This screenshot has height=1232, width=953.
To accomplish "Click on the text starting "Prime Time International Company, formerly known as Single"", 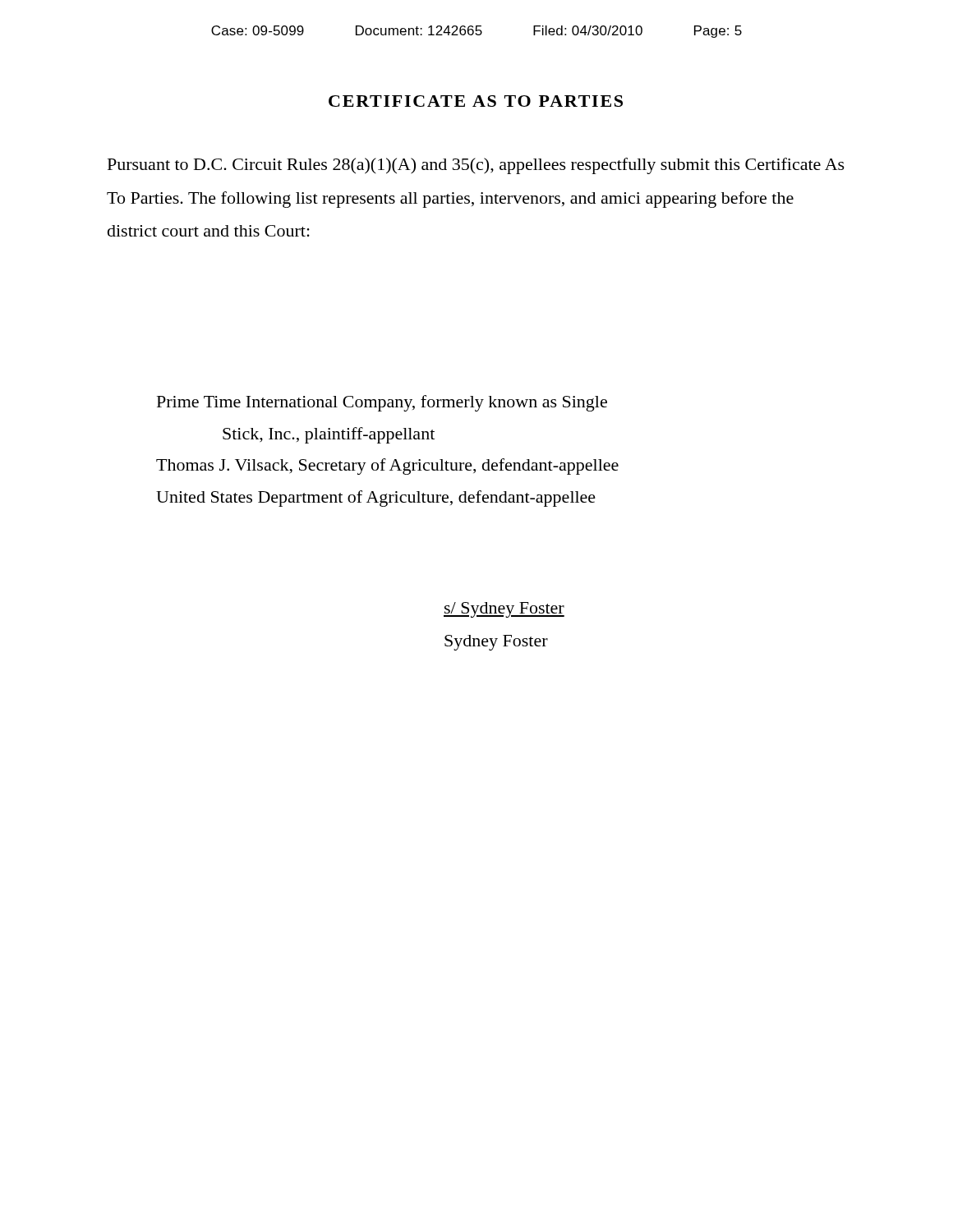I will tap(382, 417).
